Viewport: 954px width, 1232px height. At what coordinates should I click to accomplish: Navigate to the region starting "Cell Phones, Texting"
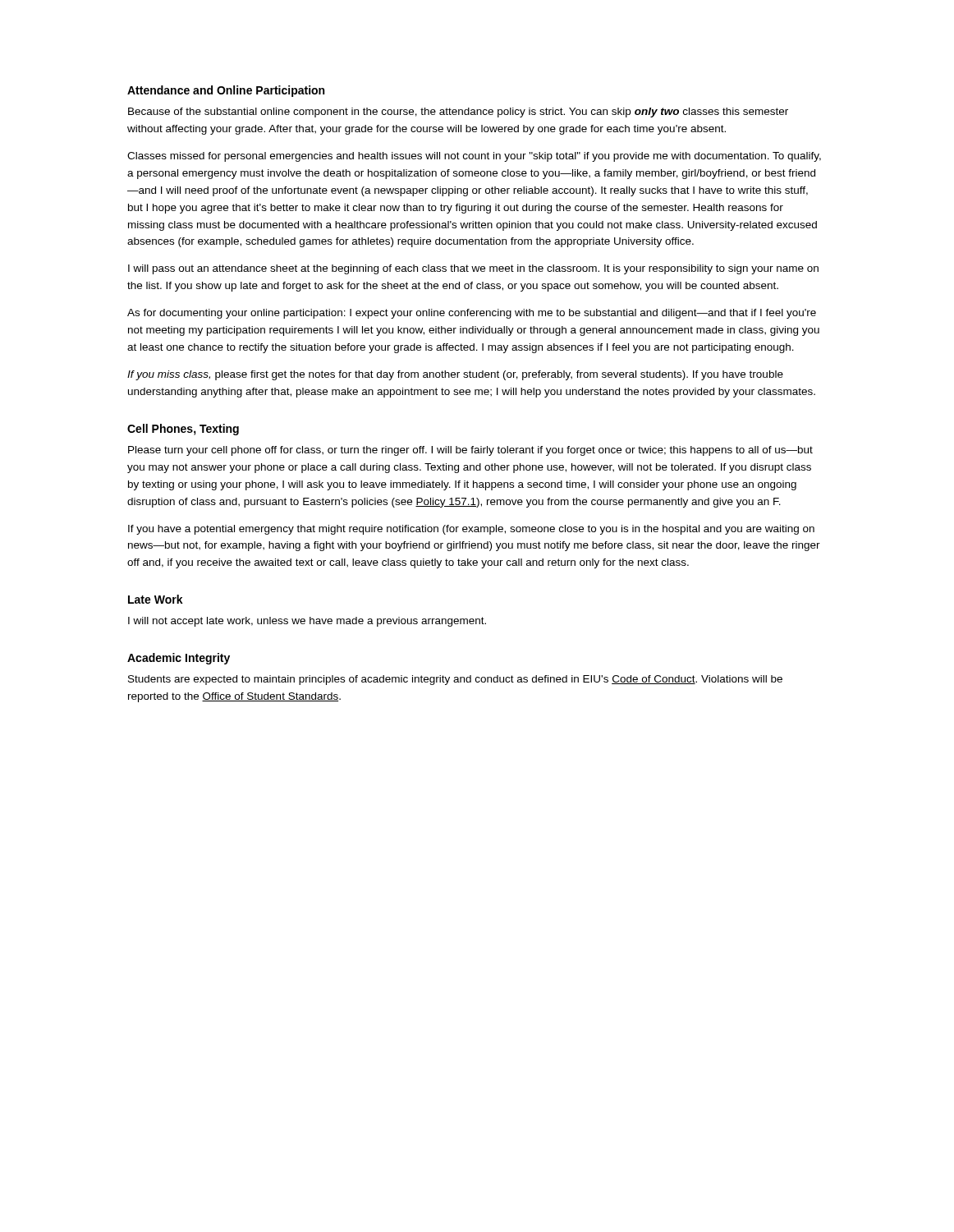coord(183,429)
